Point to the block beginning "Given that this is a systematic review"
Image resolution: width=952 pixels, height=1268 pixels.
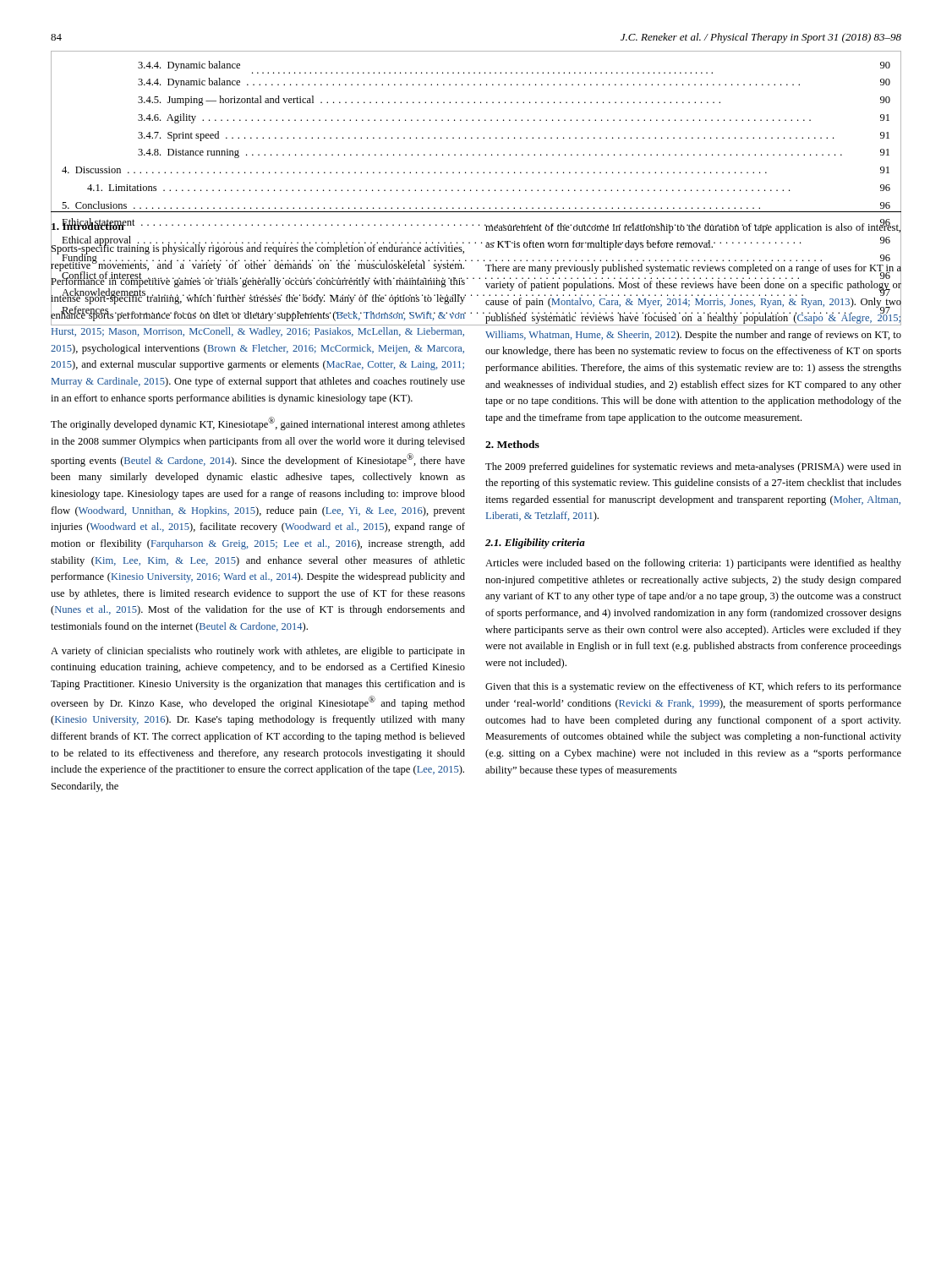click(x=693, y=728)
